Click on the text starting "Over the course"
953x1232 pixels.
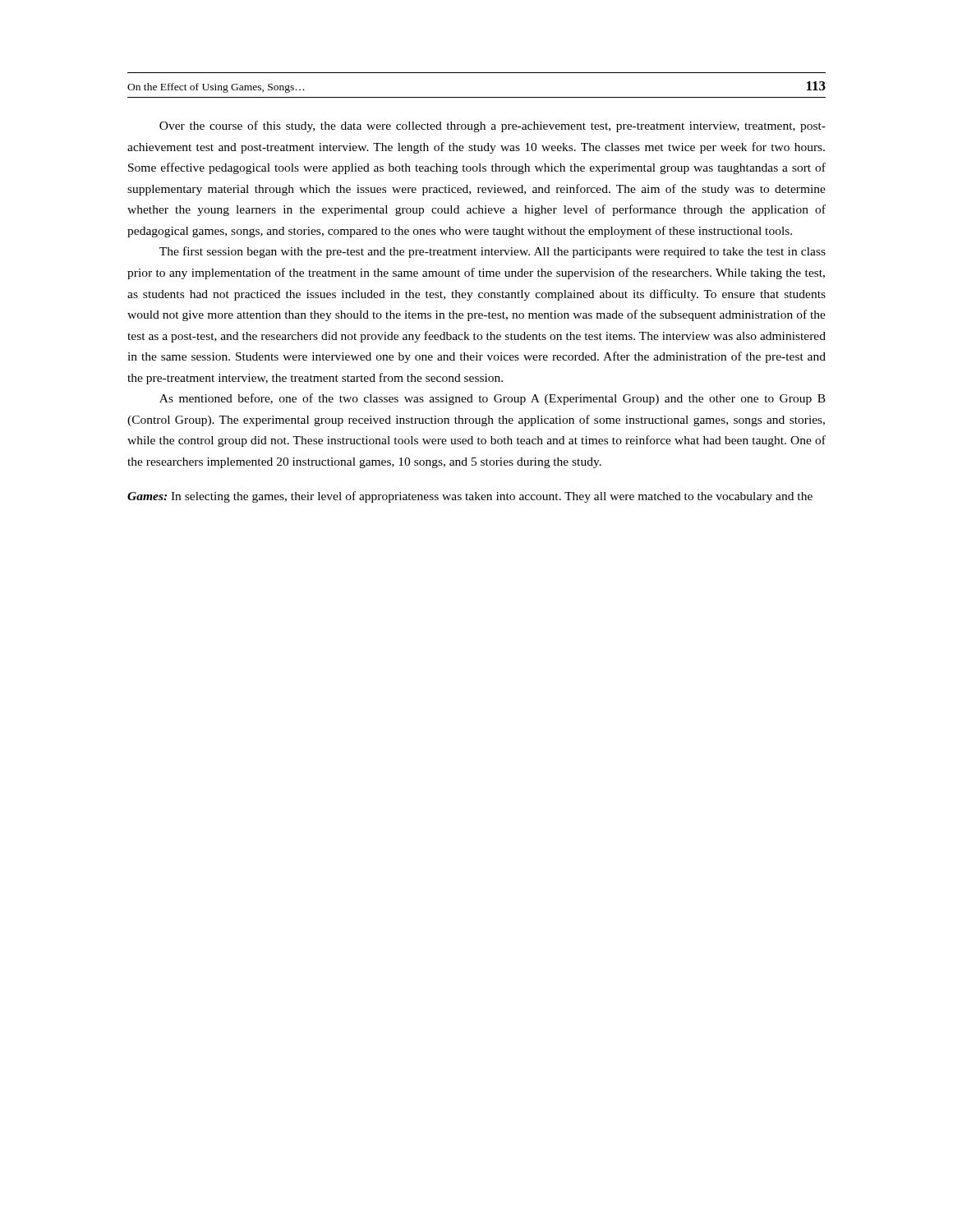(x=476, y=178)
